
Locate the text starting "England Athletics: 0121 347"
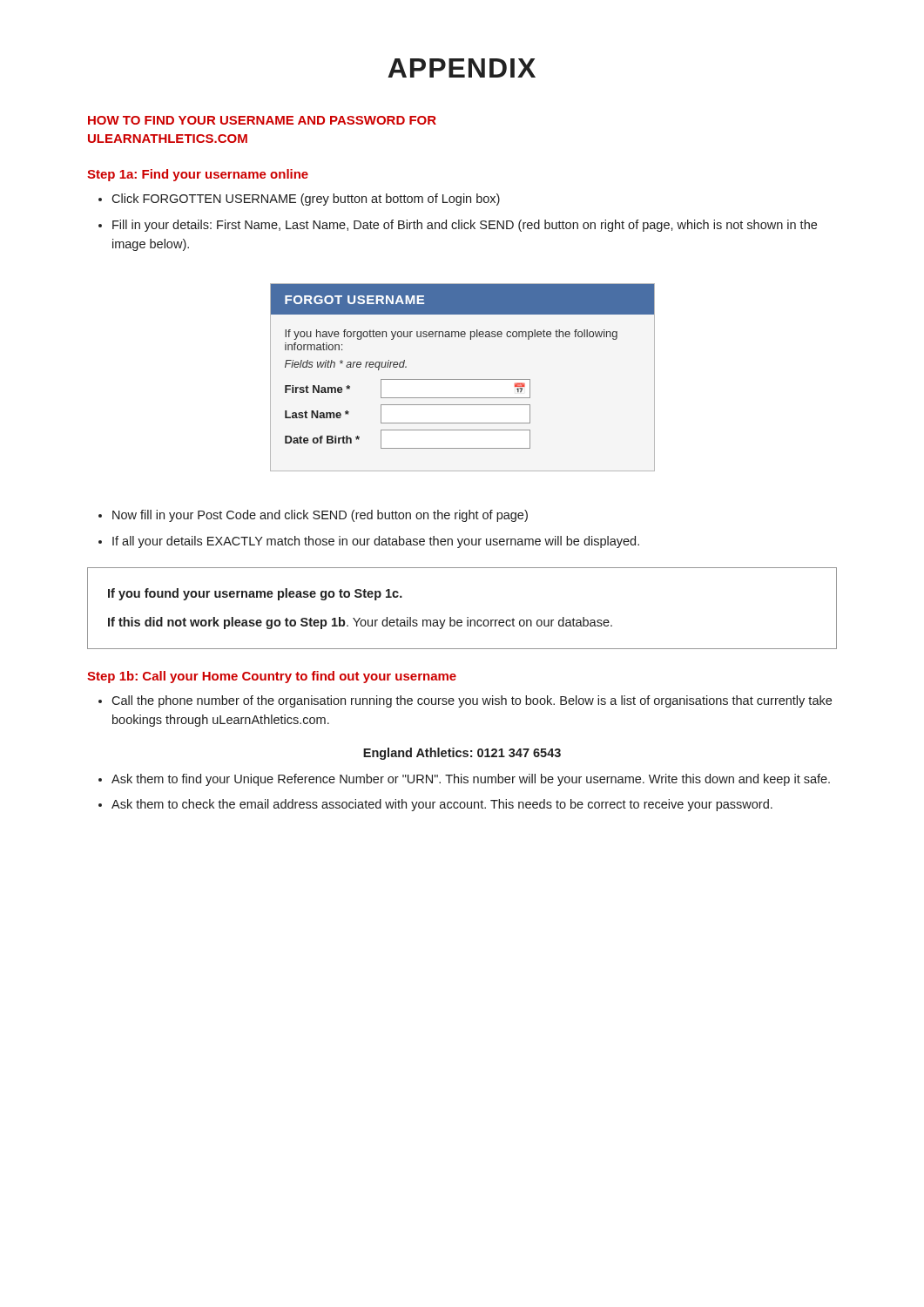tap(462, 753)
